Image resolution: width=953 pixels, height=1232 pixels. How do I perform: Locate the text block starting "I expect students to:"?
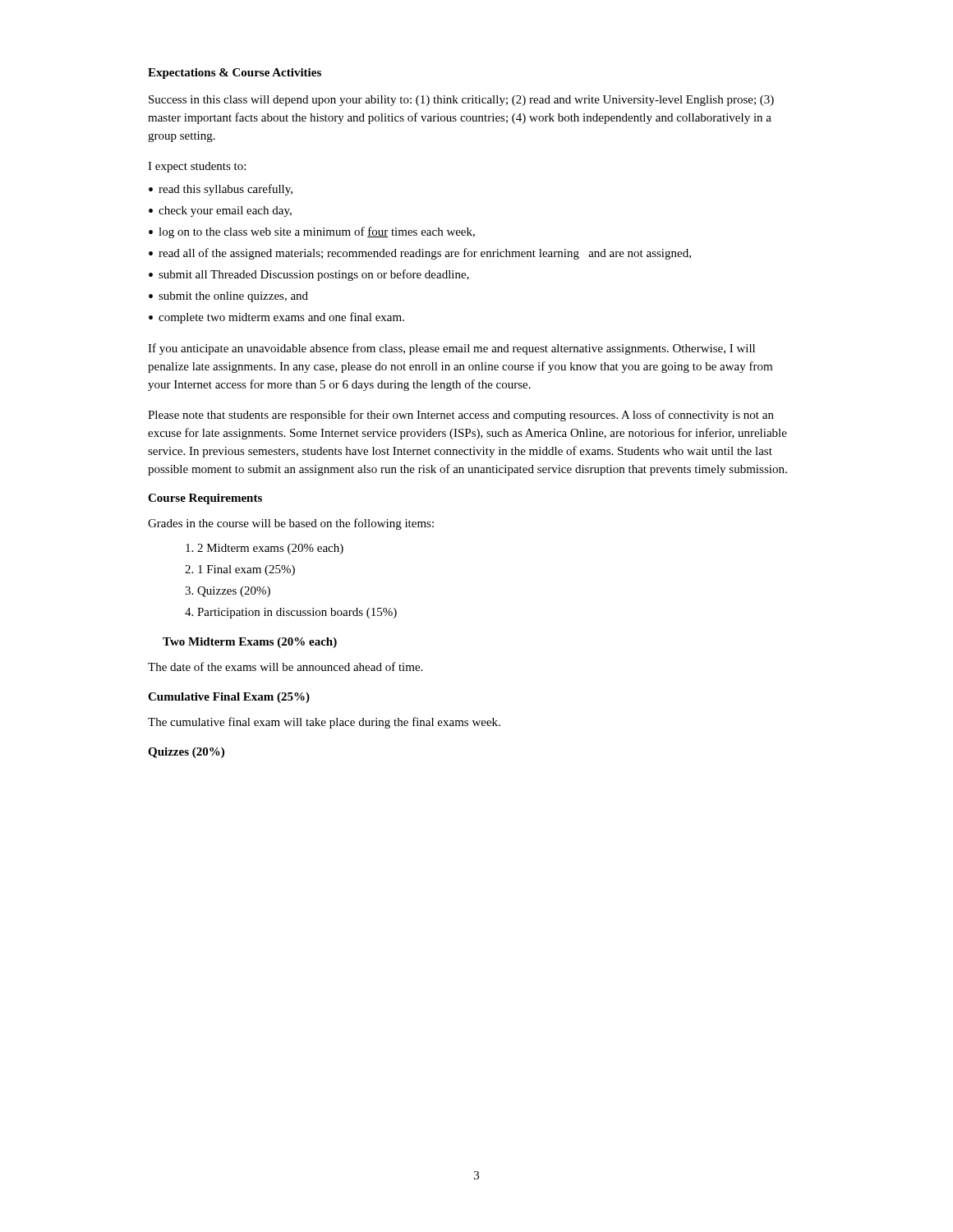(x=197, y=166)
